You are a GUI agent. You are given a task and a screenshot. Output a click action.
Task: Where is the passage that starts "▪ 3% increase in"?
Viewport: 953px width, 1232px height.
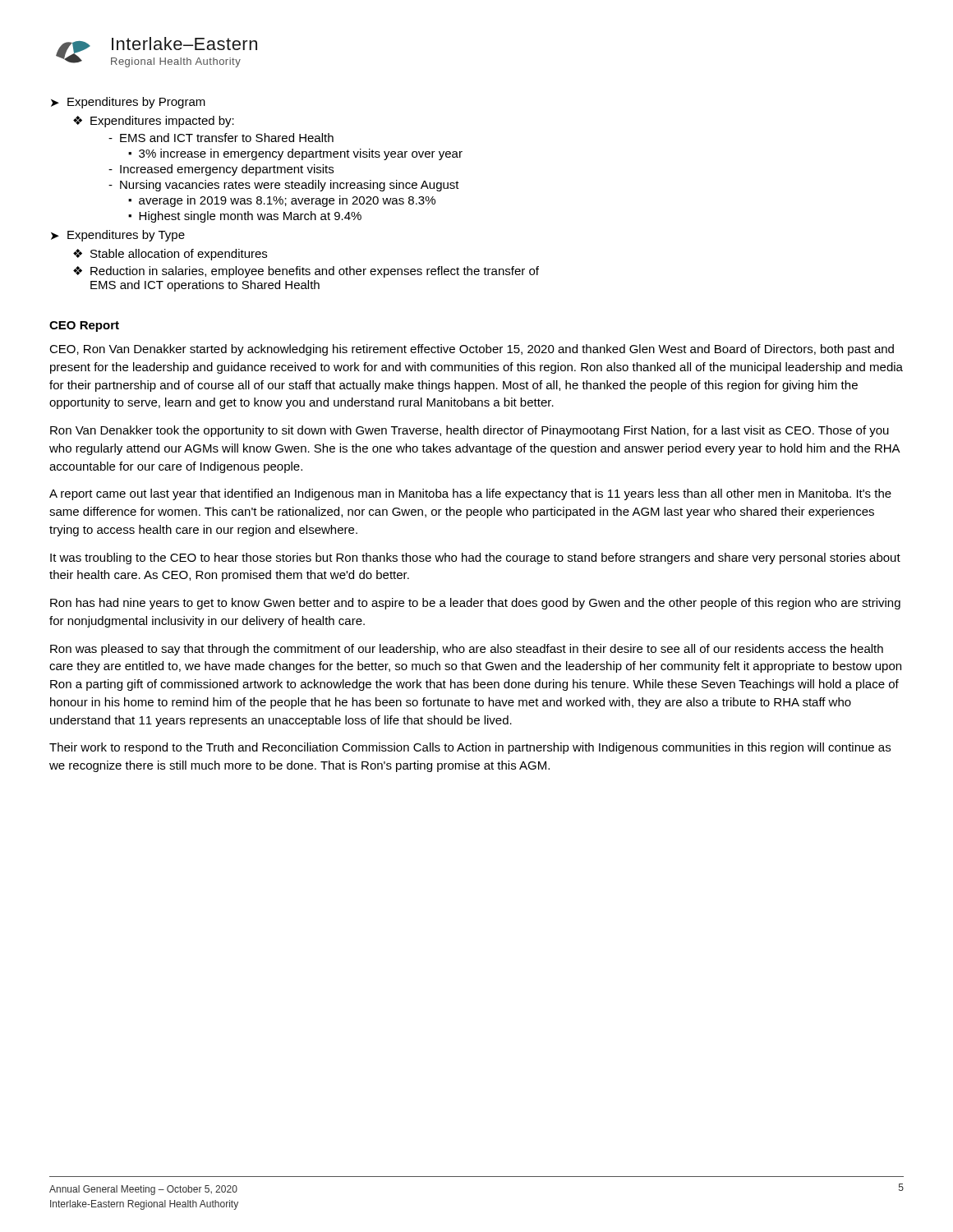(x=295, y=153)
